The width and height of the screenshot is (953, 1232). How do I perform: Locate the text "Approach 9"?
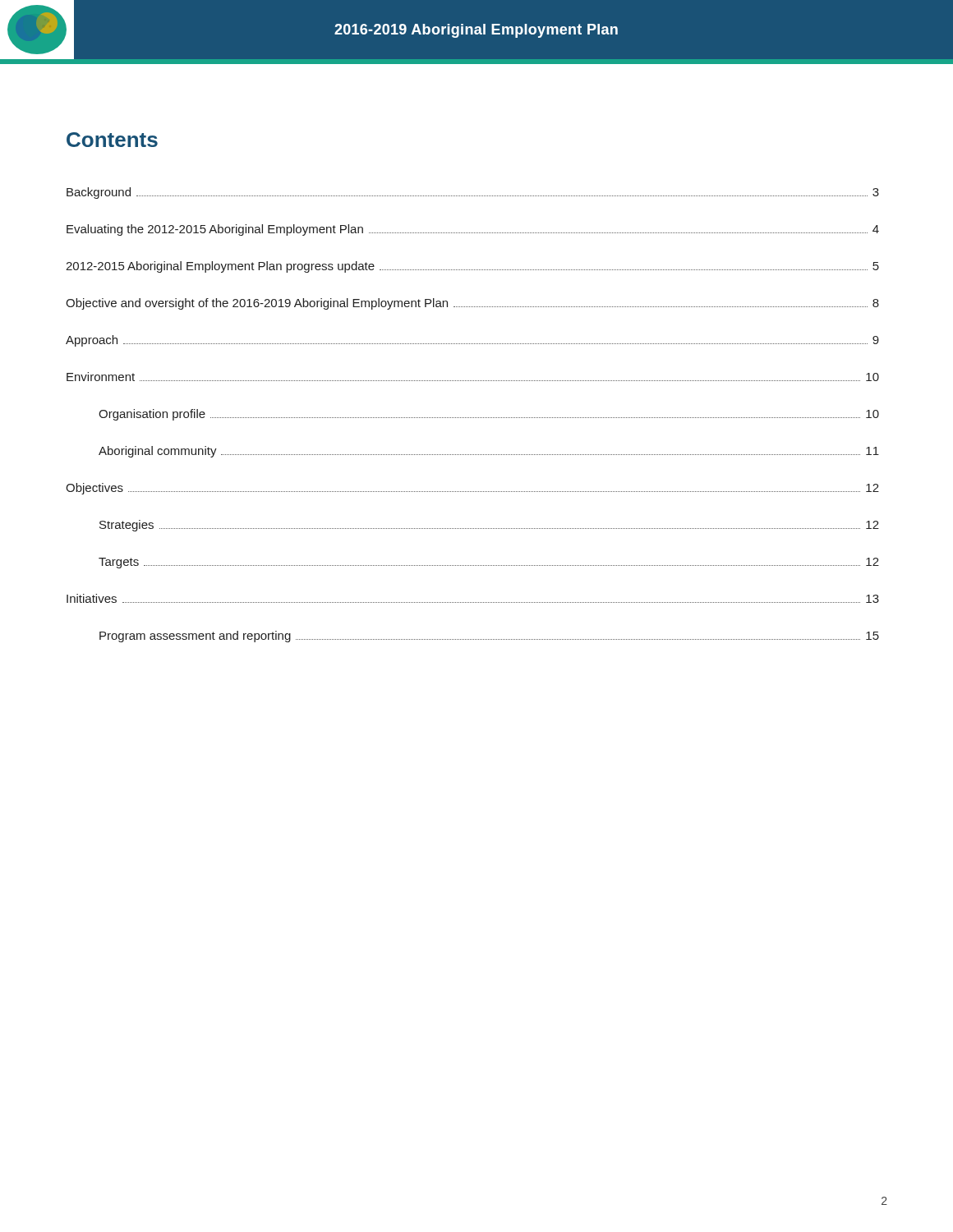coord(472,340)
